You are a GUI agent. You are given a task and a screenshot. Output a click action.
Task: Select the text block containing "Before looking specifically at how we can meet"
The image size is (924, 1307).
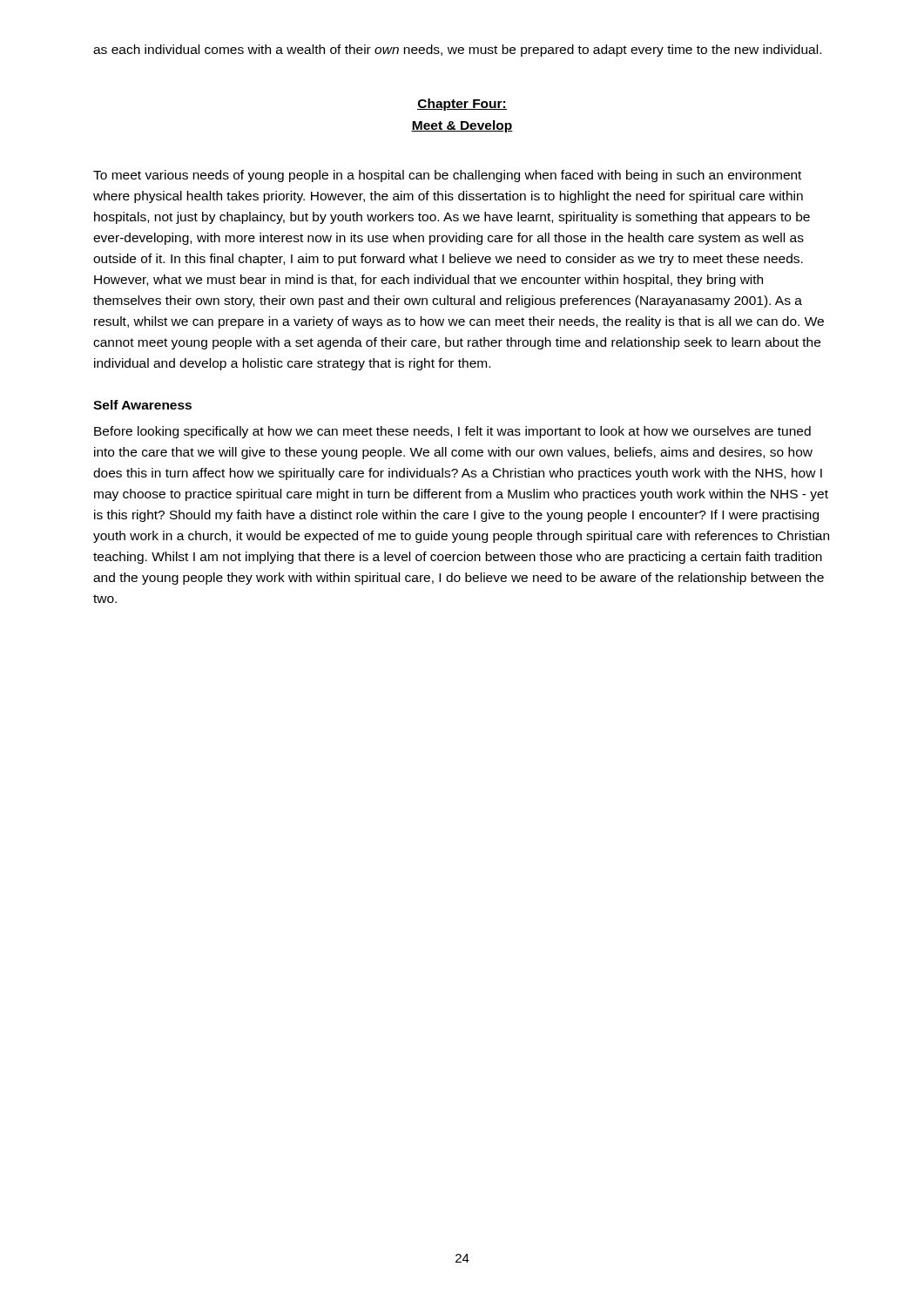click(462, 514)
